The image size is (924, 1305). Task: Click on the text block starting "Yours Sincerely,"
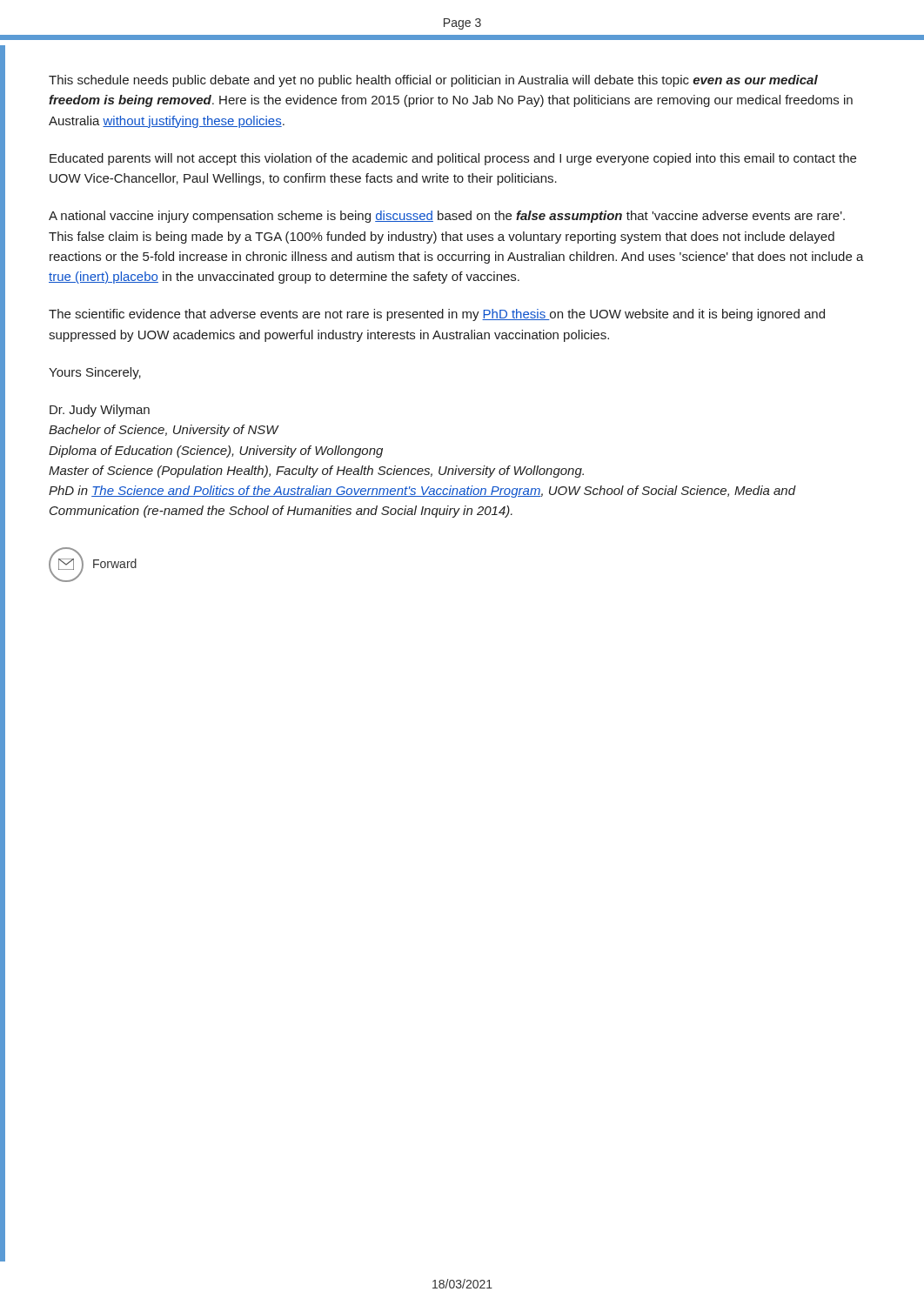click(95, 372)
